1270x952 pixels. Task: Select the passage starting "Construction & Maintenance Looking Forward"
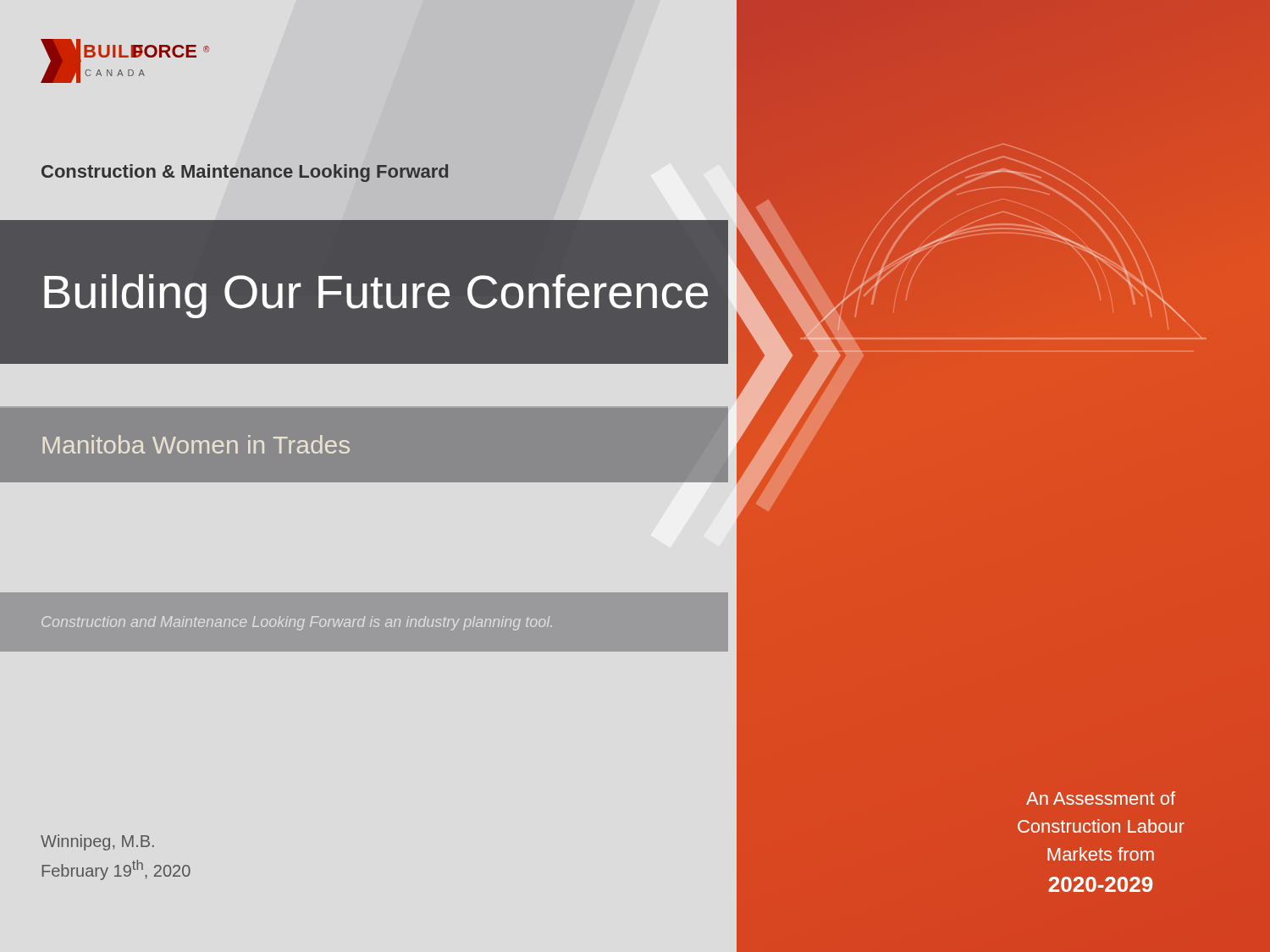[x=245, y=171]
